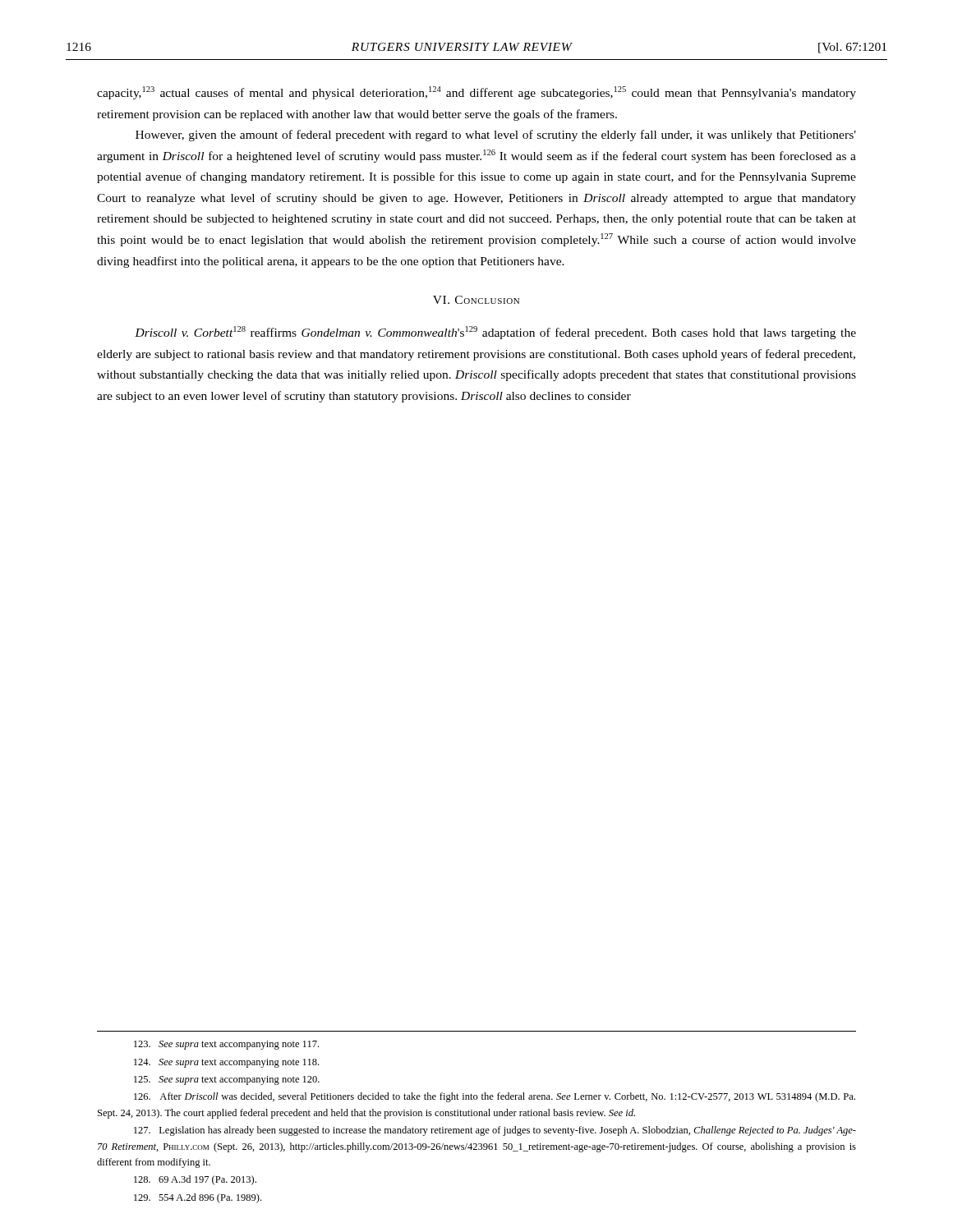This screenshot has width=953, height=1232.
Task: Locate the text "VI. Conclusion"
Action: [x=476, y=299]
